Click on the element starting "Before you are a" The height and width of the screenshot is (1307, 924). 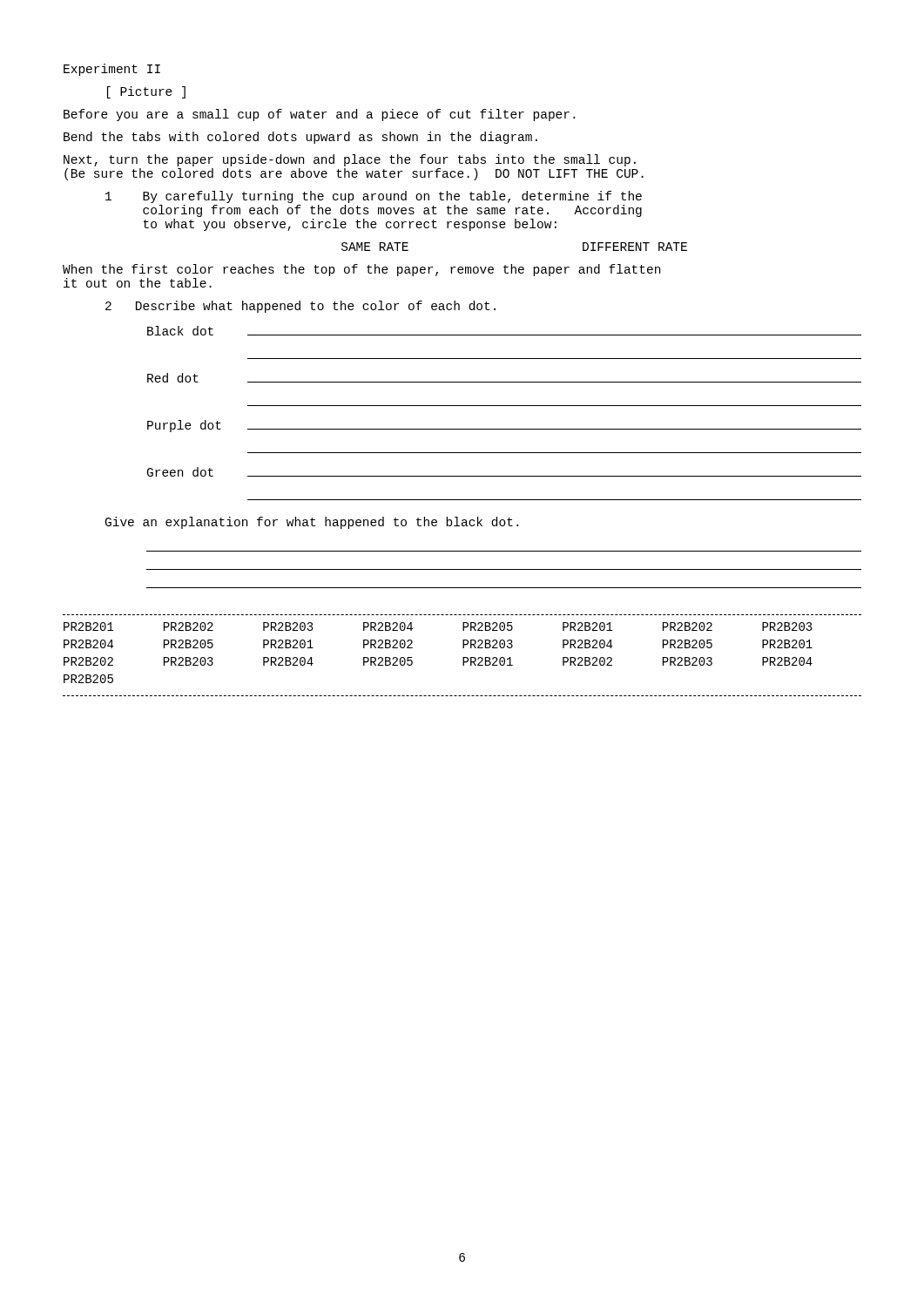tap(320, 115)
